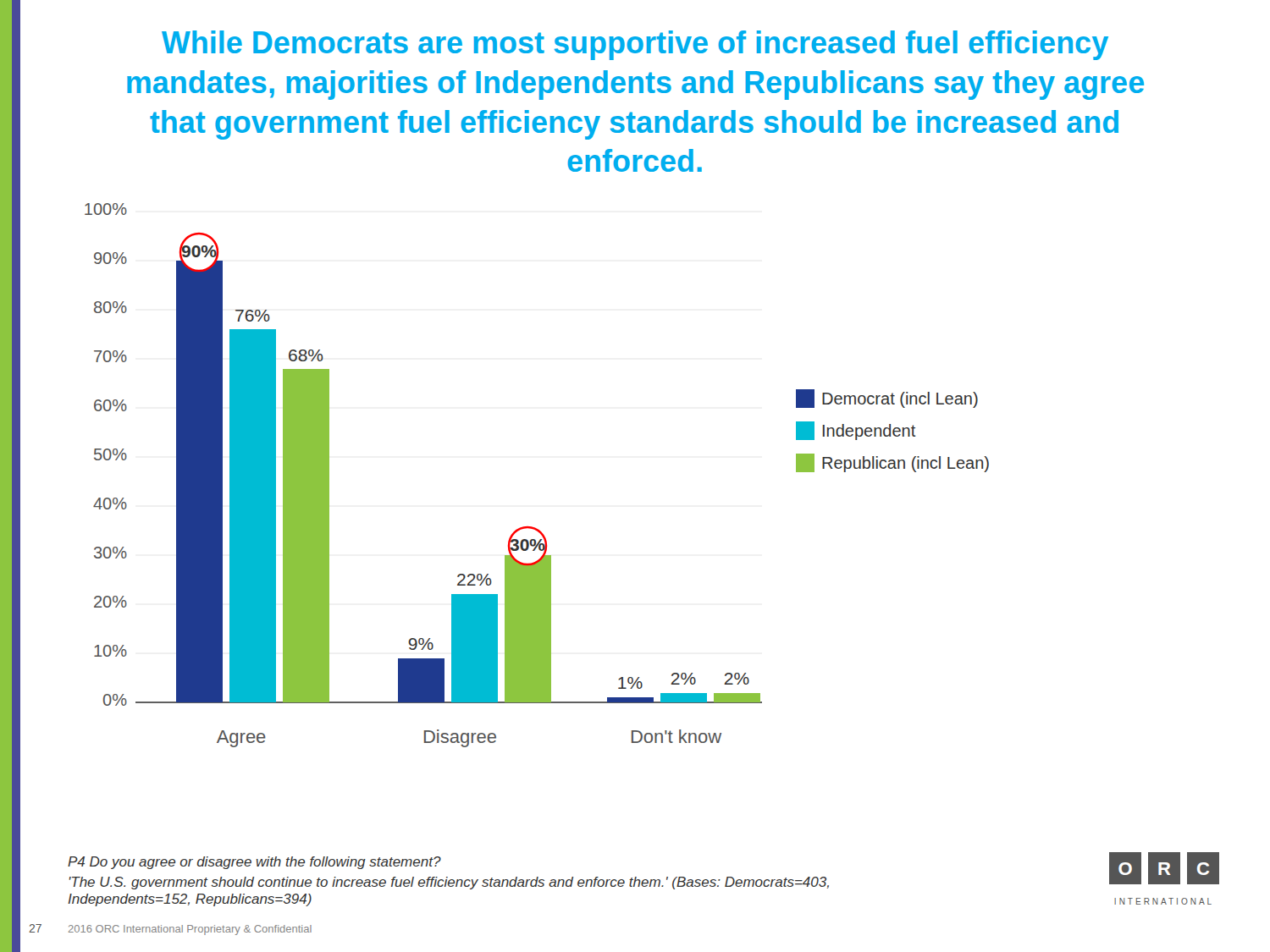Select the footnote with the text "P4 Do you agree or disagree"
The height and width of the screenshot is (952, 1270).
click(576, 881)
